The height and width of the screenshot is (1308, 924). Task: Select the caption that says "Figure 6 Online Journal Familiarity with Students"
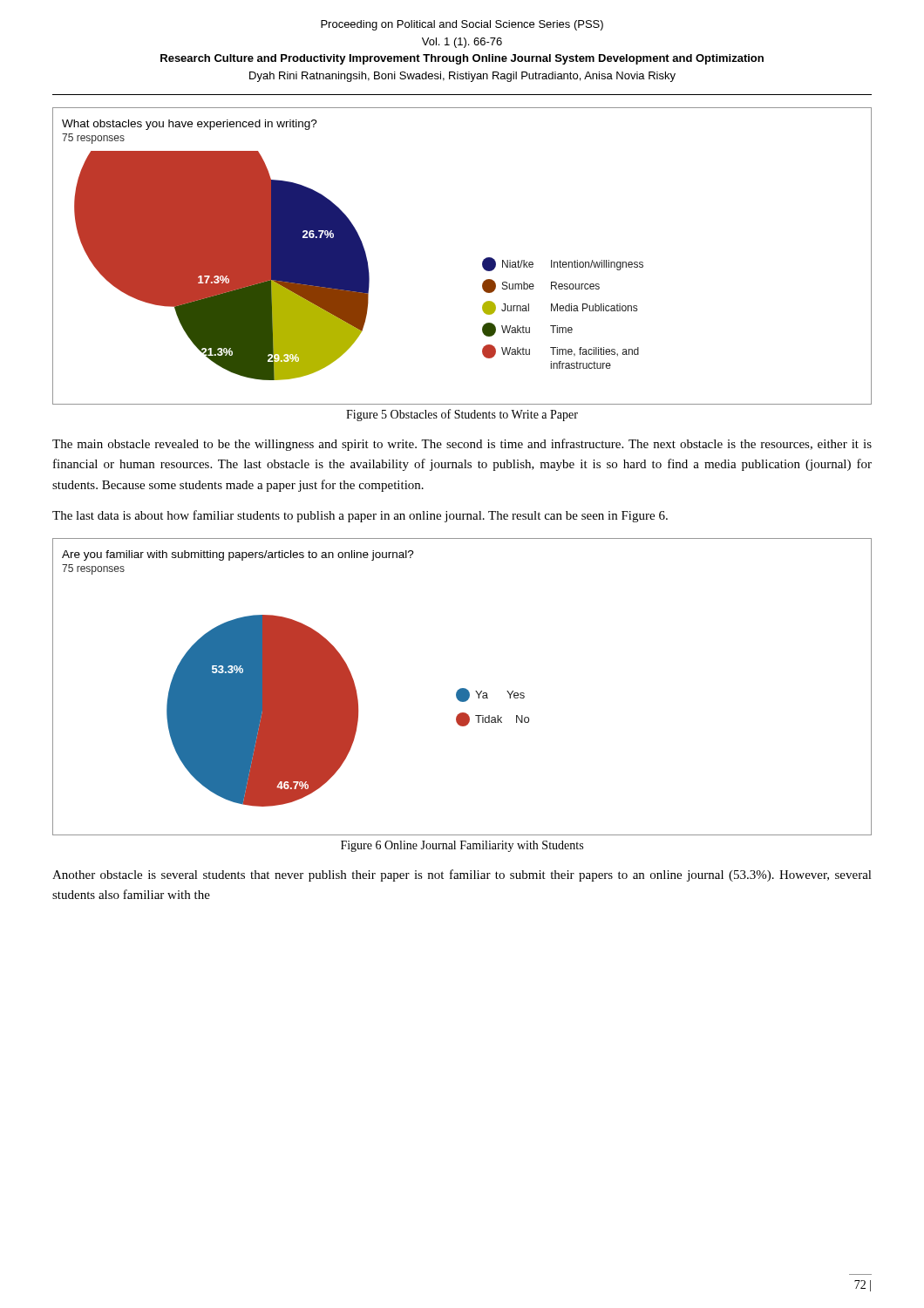point(462,845)
